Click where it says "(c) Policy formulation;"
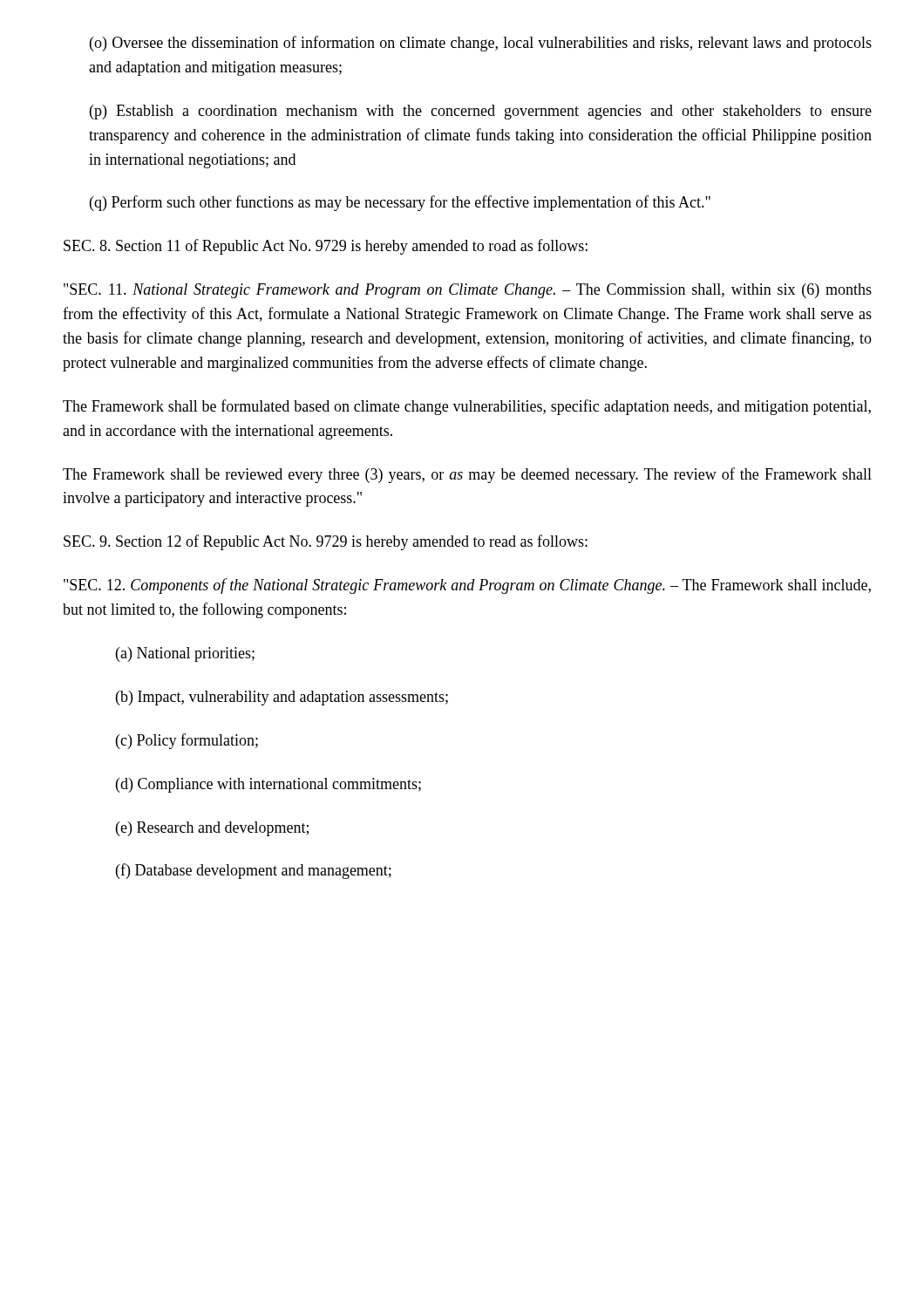This screenshot has width=924, height=1308. pos(187,740)
